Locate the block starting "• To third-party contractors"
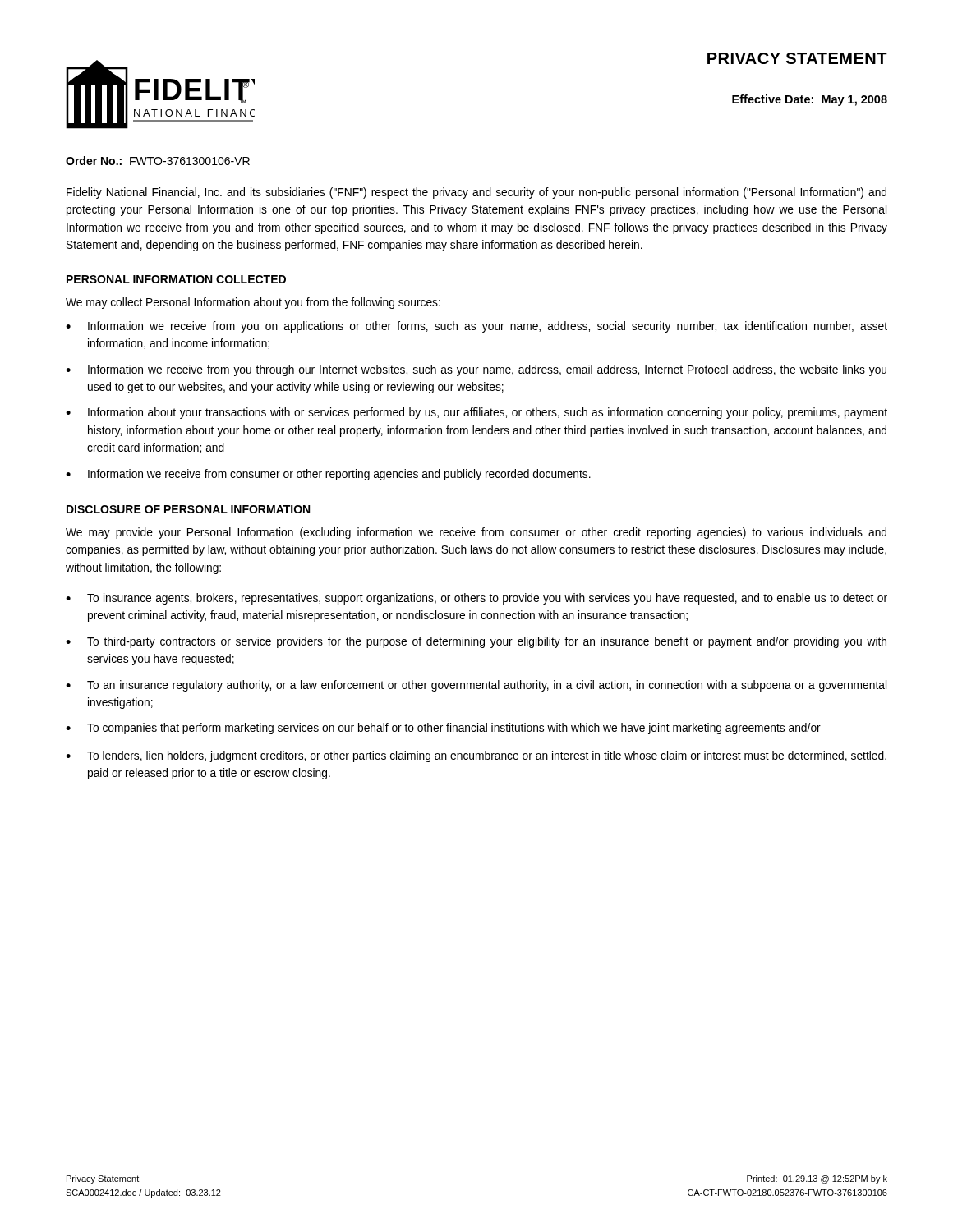Screen dimensions: 1232x953 (476, 651)
